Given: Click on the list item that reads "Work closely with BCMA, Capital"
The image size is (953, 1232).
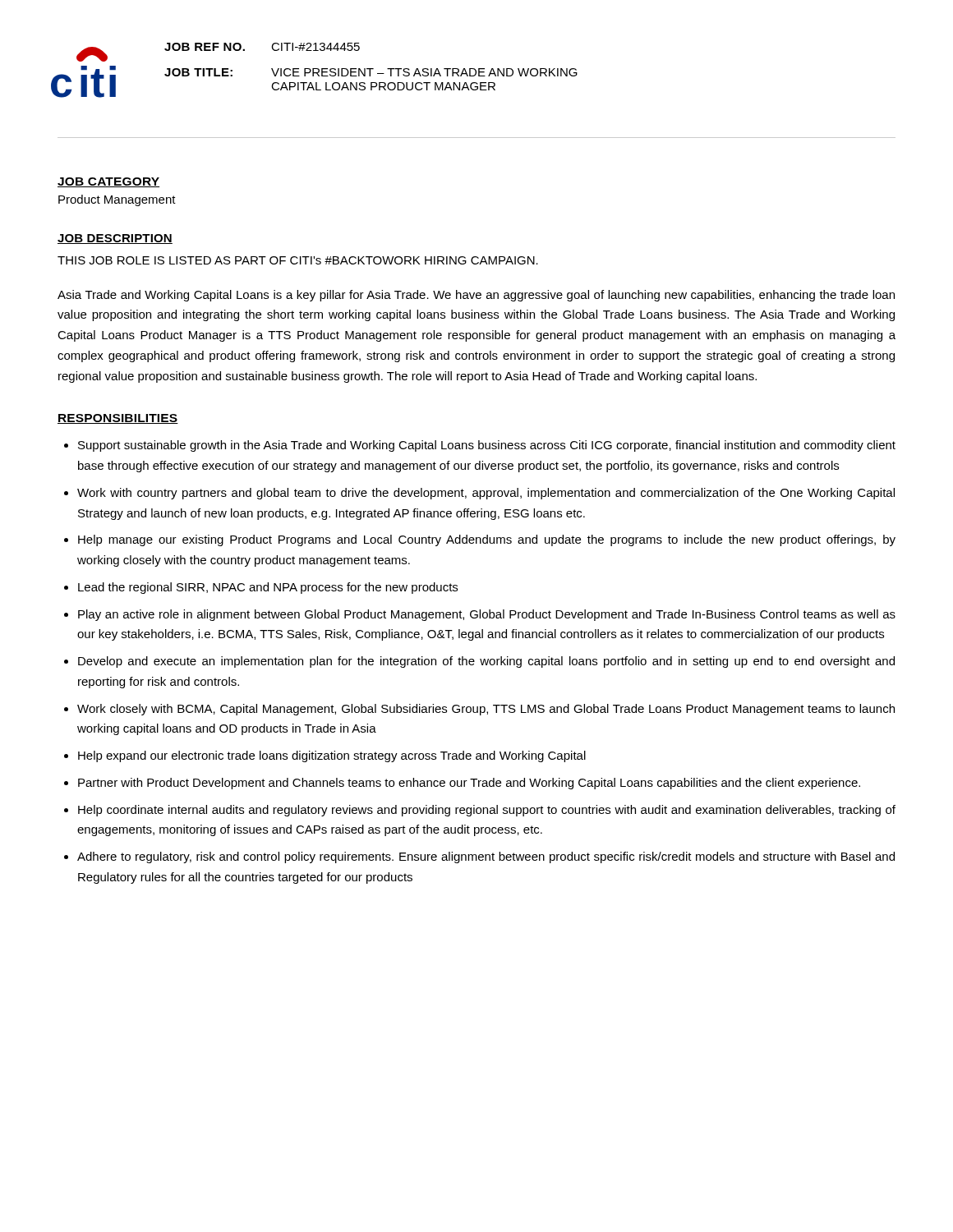Looking at the screenshot, I should coord(486,718).
